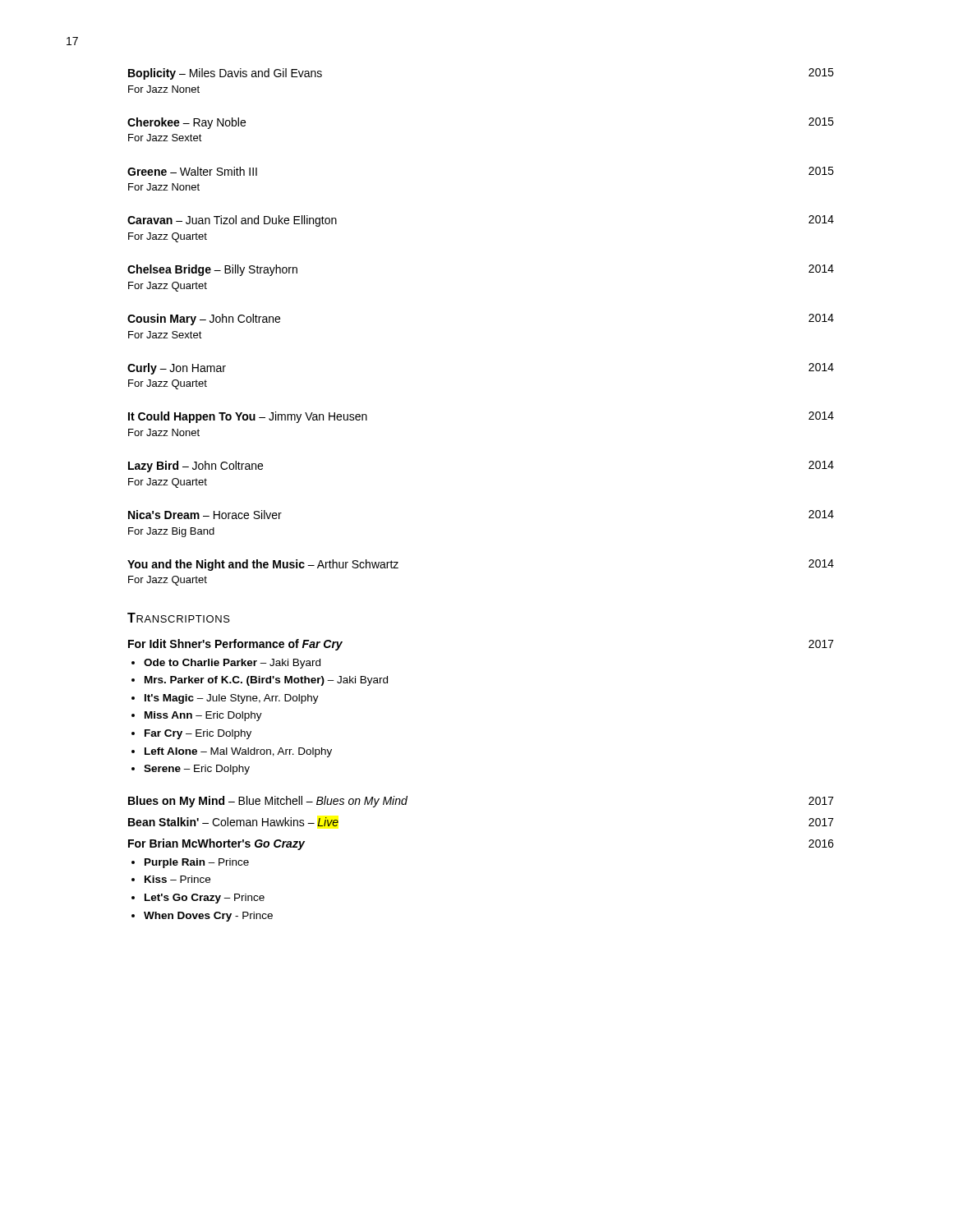
Task: Locate the list item that says "Blues on My Mind"
Action: pyautogui.click(x=268, y=801)
